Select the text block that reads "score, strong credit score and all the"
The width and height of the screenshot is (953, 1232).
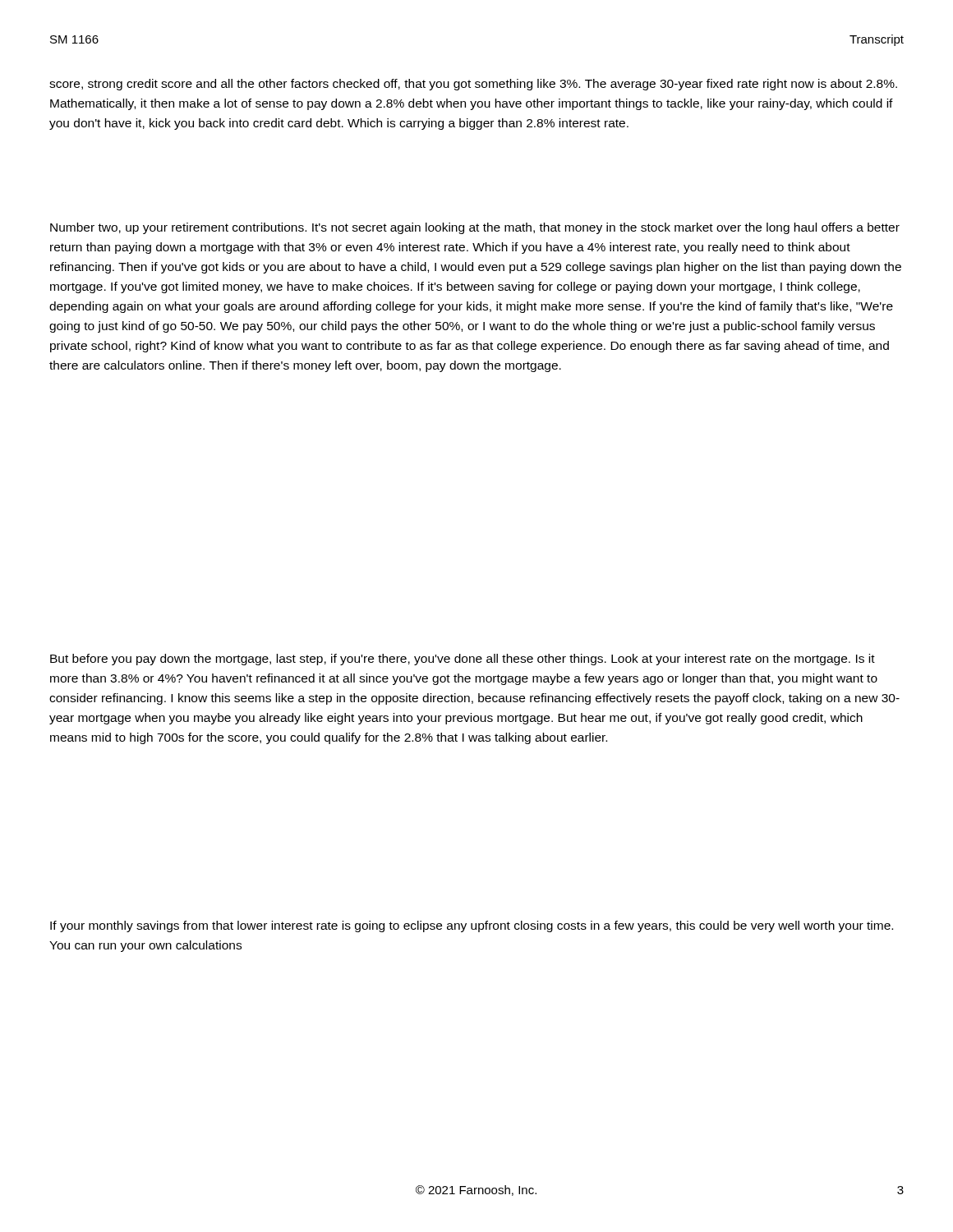(474, 103)
